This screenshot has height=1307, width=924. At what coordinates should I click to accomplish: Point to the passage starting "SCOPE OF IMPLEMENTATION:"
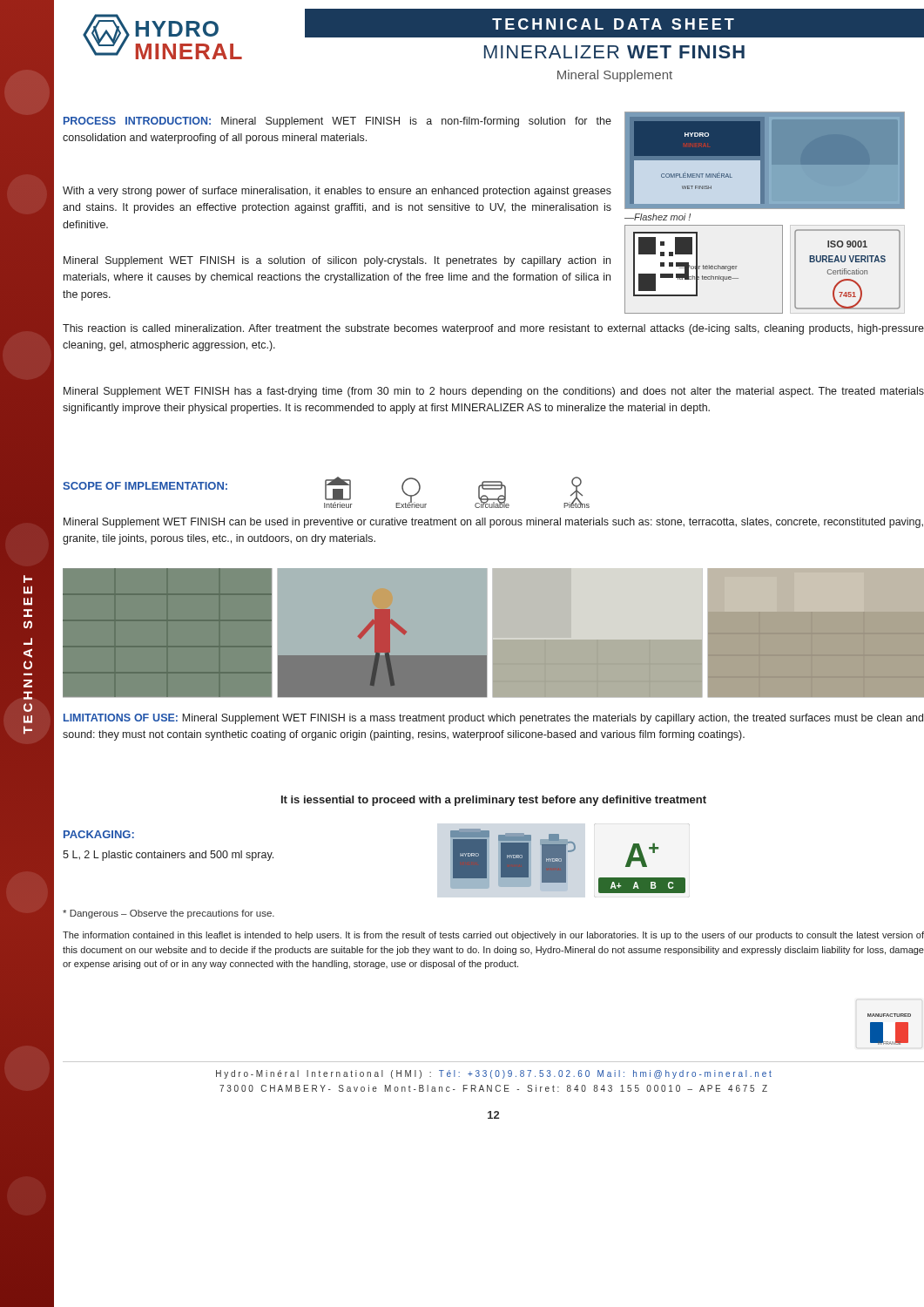coord(146,486)
